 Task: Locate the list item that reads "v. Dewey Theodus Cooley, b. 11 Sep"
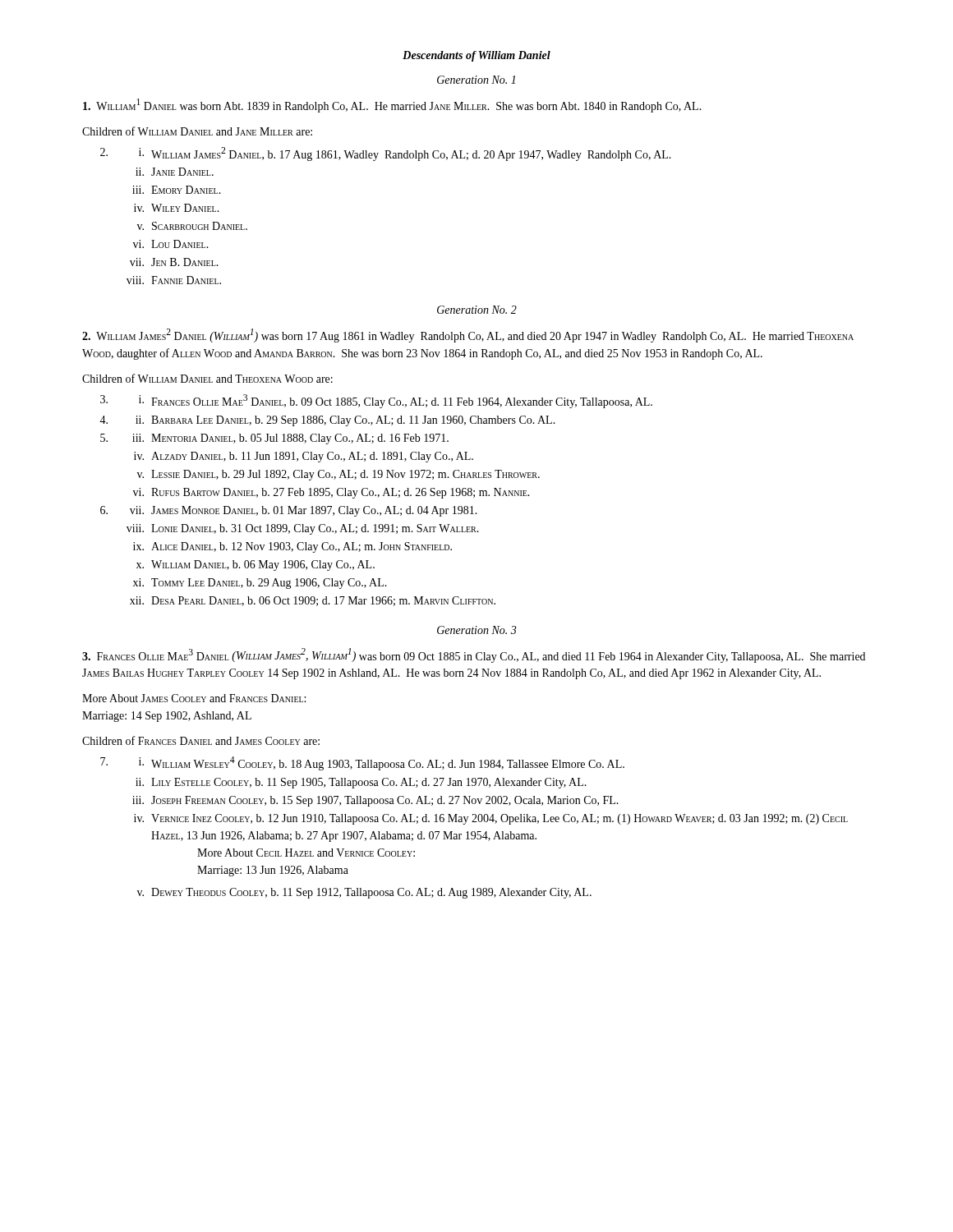tap(493, 892)
